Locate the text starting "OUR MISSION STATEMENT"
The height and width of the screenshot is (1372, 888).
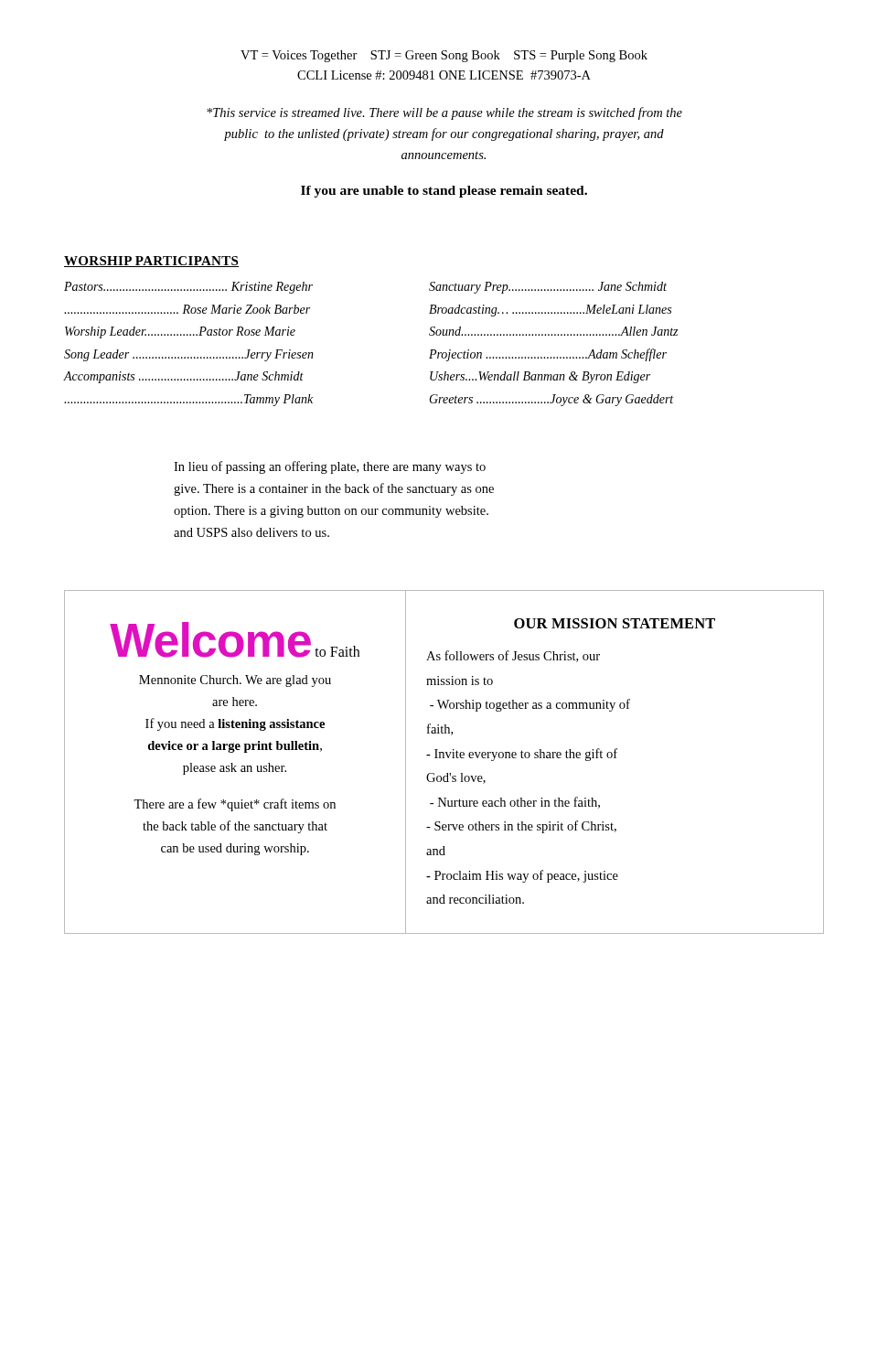[x=615, y=623]
